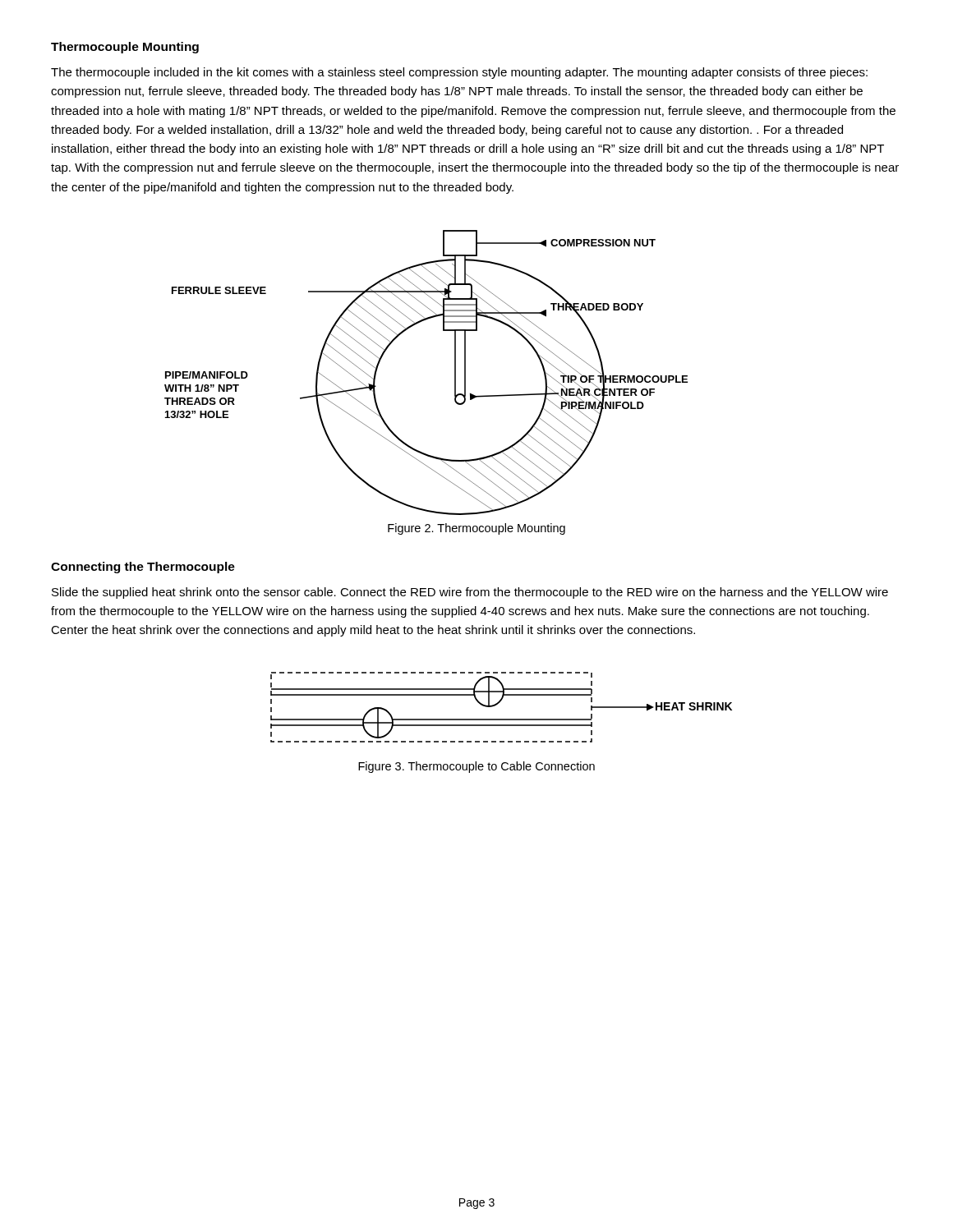
Task: Click on the text starting "Connecting the Thermocouple"
Action: pos(143,566)
